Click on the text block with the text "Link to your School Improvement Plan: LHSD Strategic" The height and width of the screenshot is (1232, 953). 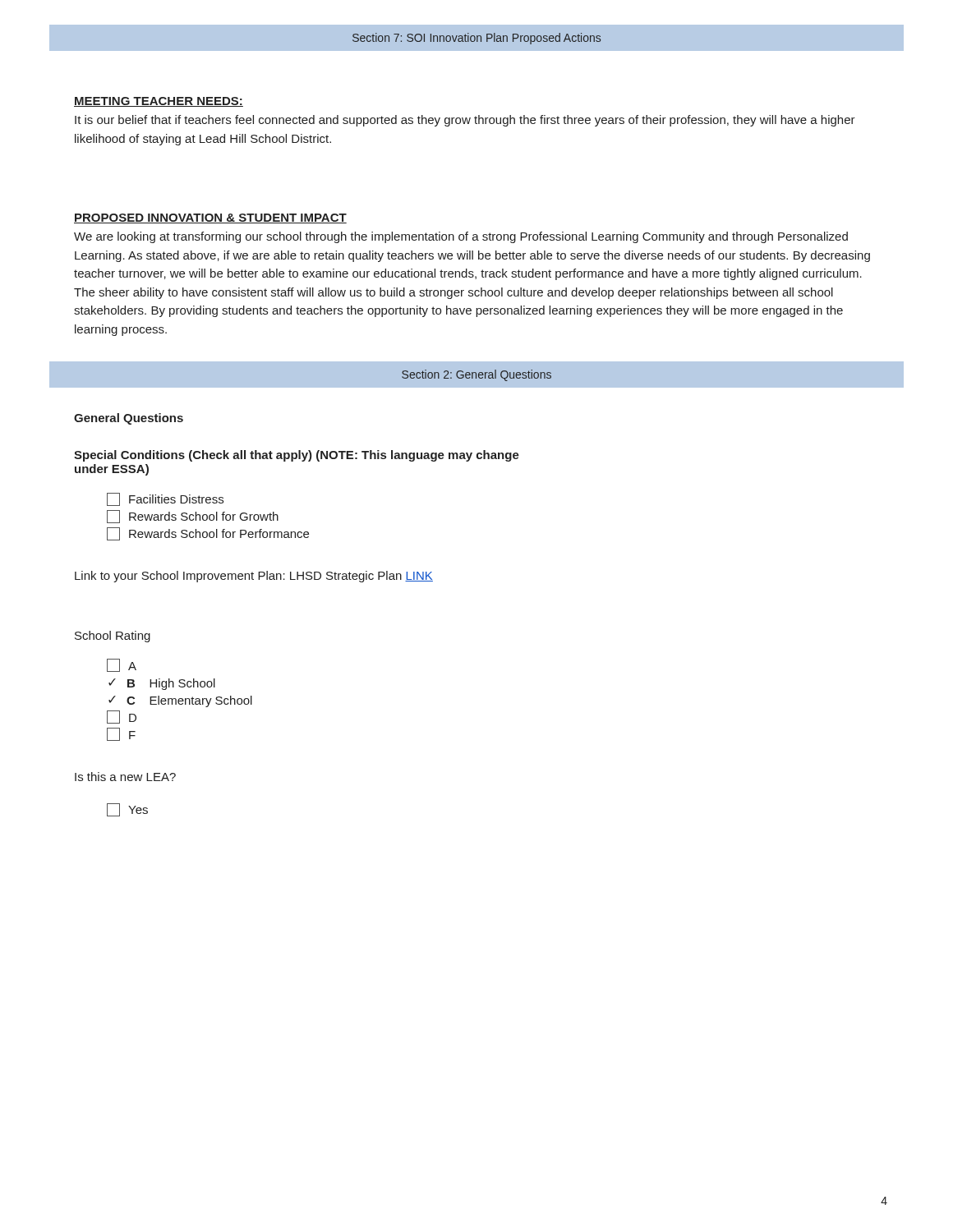click(x=253, y=575)
